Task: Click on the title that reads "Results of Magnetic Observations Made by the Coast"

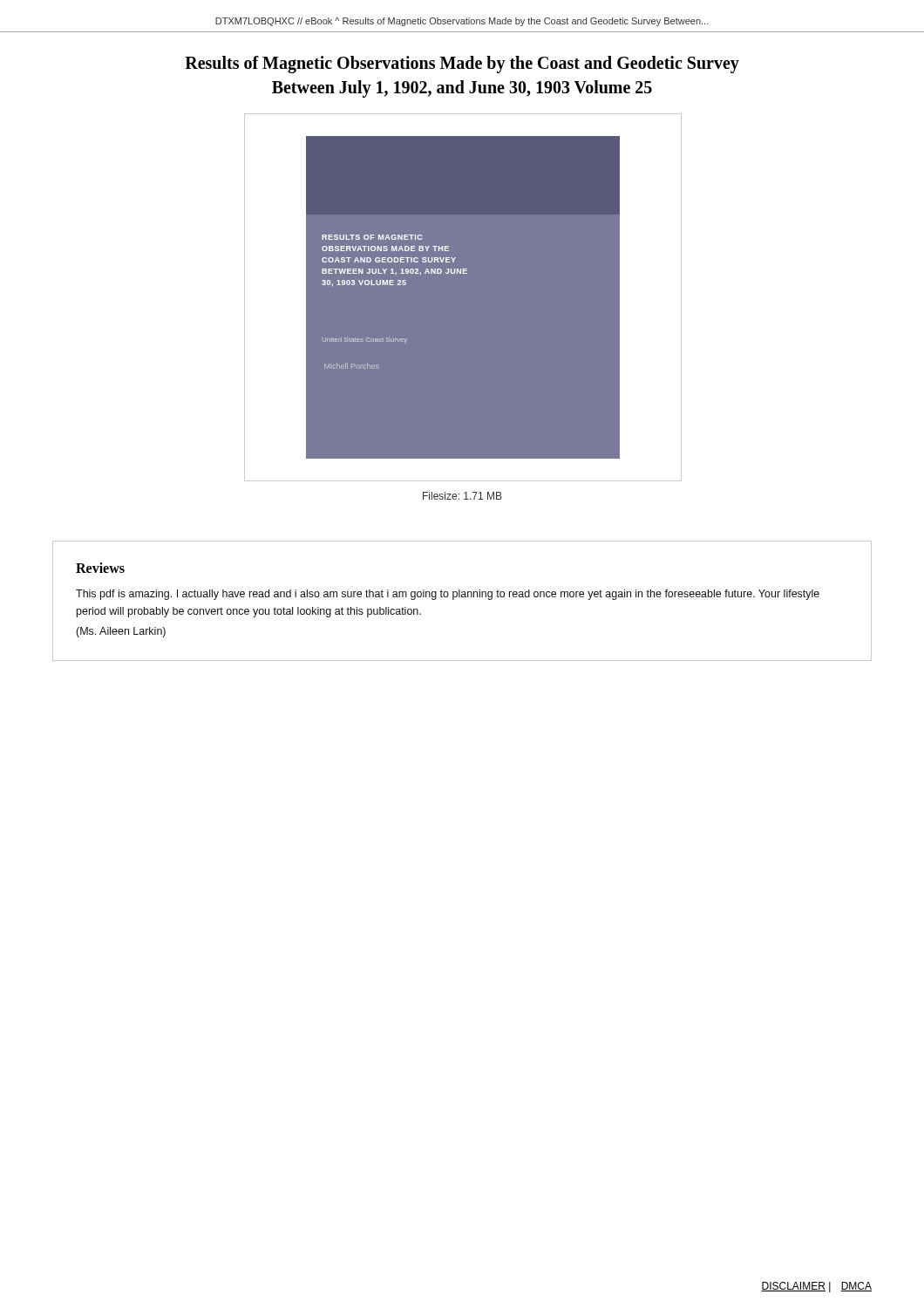Action: click(462, 75)
